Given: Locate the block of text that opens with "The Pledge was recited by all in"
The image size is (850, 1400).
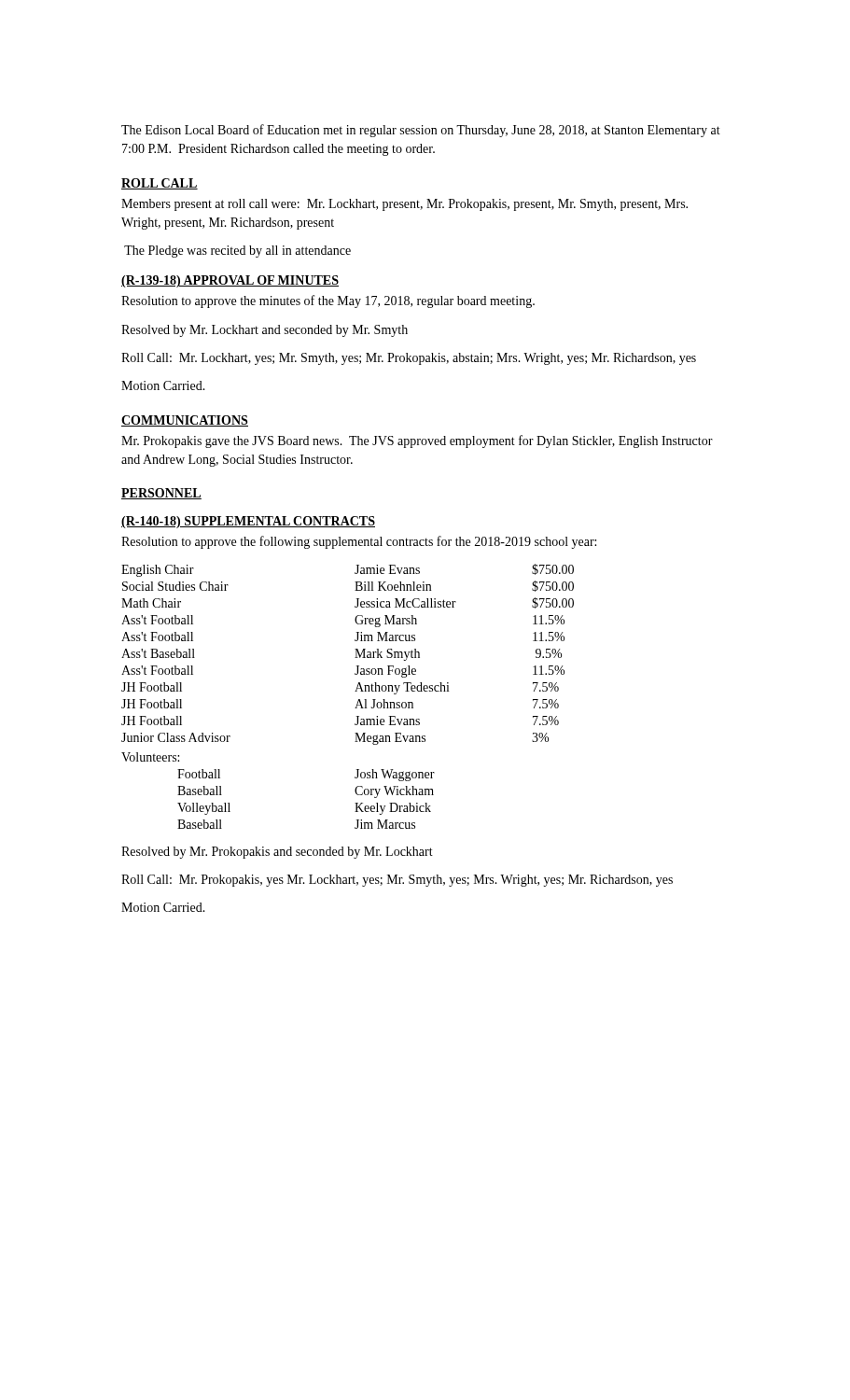Looking at the screenshot, I should pyautogui.click(x=236, y=251).
